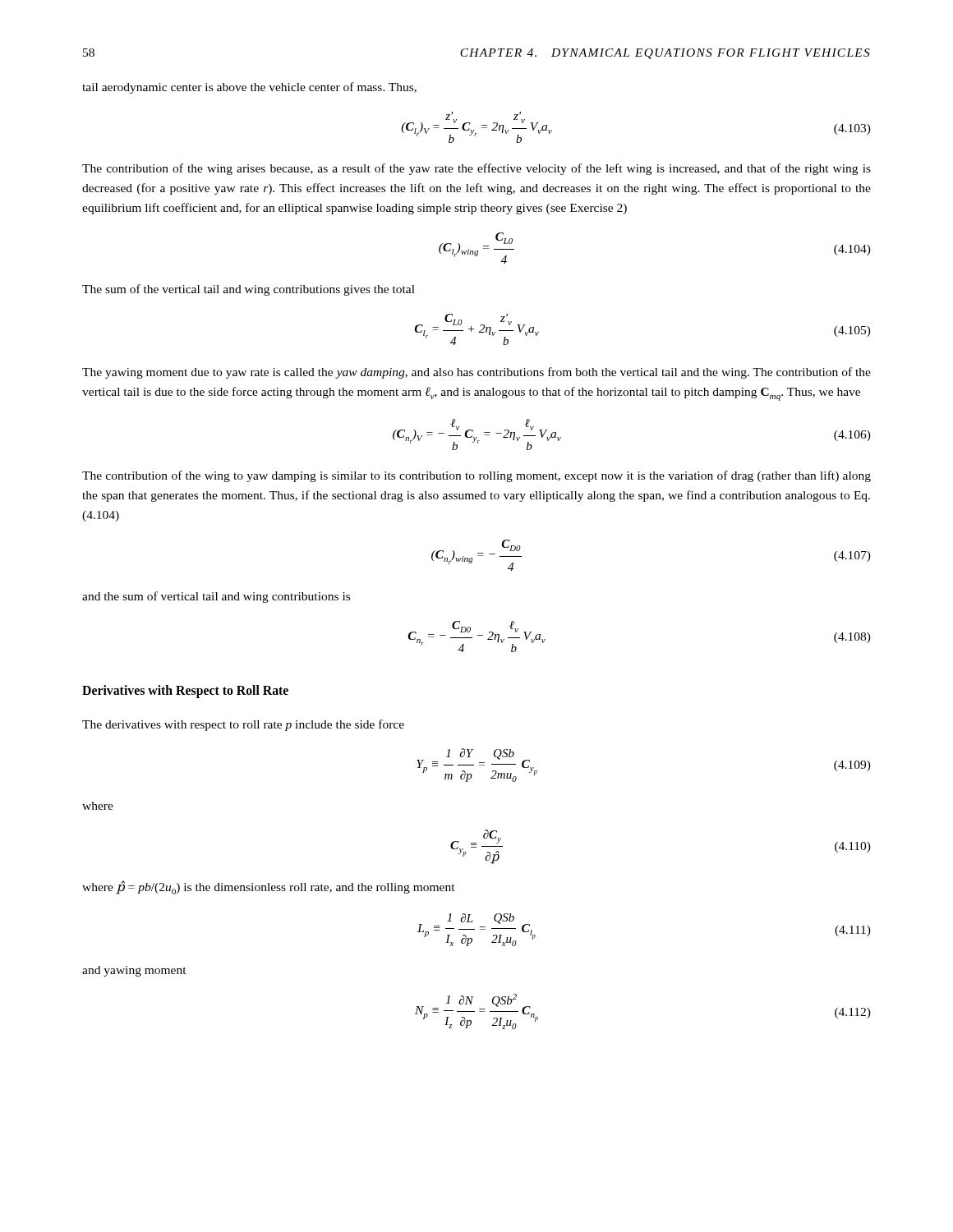Select the formula containing "Lp ≡ 1Ix ∂L∂p = QSb2Ixu0 Clp"
The height and width of the screenshot is (1232, 953).
(x=476, y=929)
